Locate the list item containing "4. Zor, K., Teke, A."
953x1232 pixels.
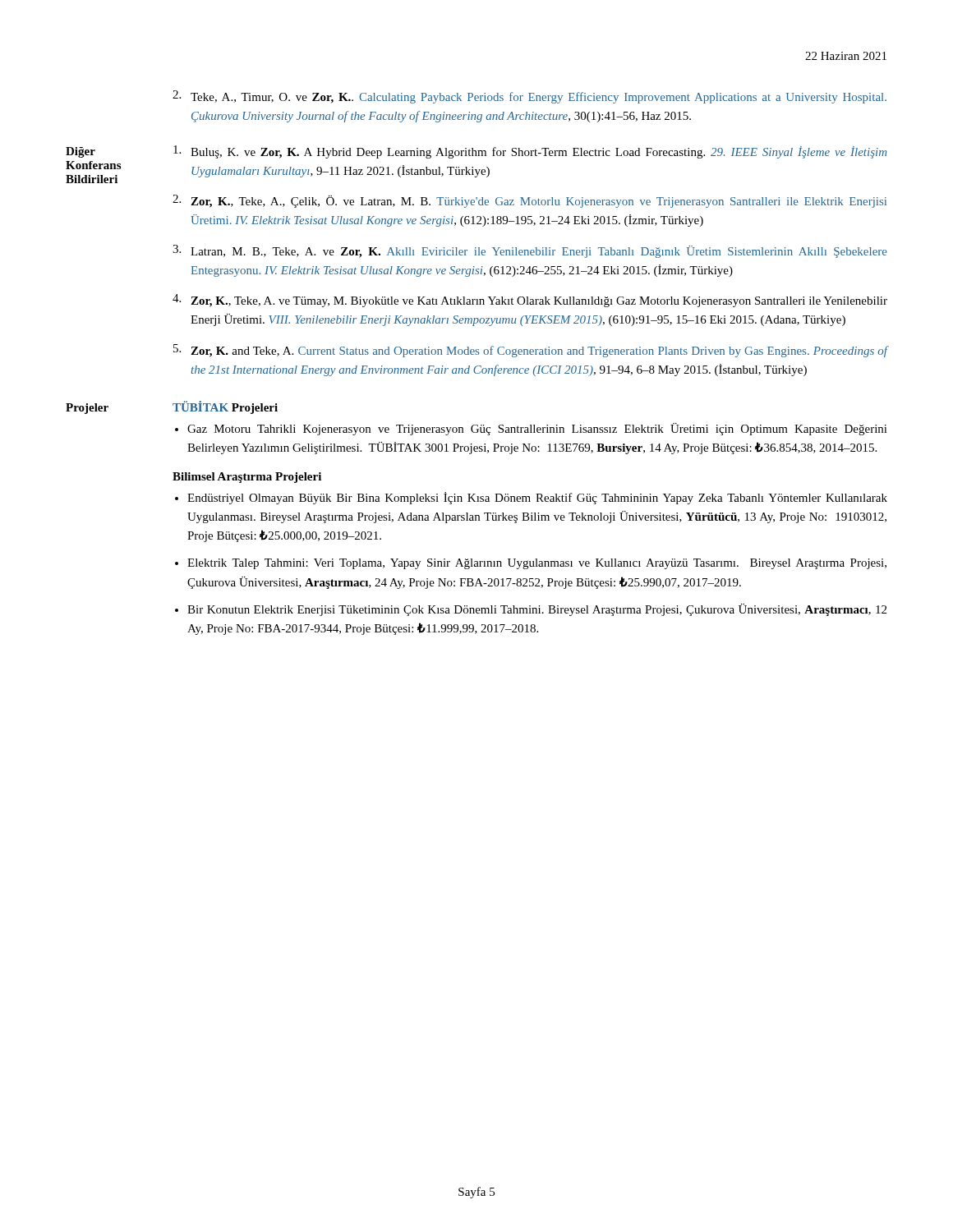click(x=530, y=311)
